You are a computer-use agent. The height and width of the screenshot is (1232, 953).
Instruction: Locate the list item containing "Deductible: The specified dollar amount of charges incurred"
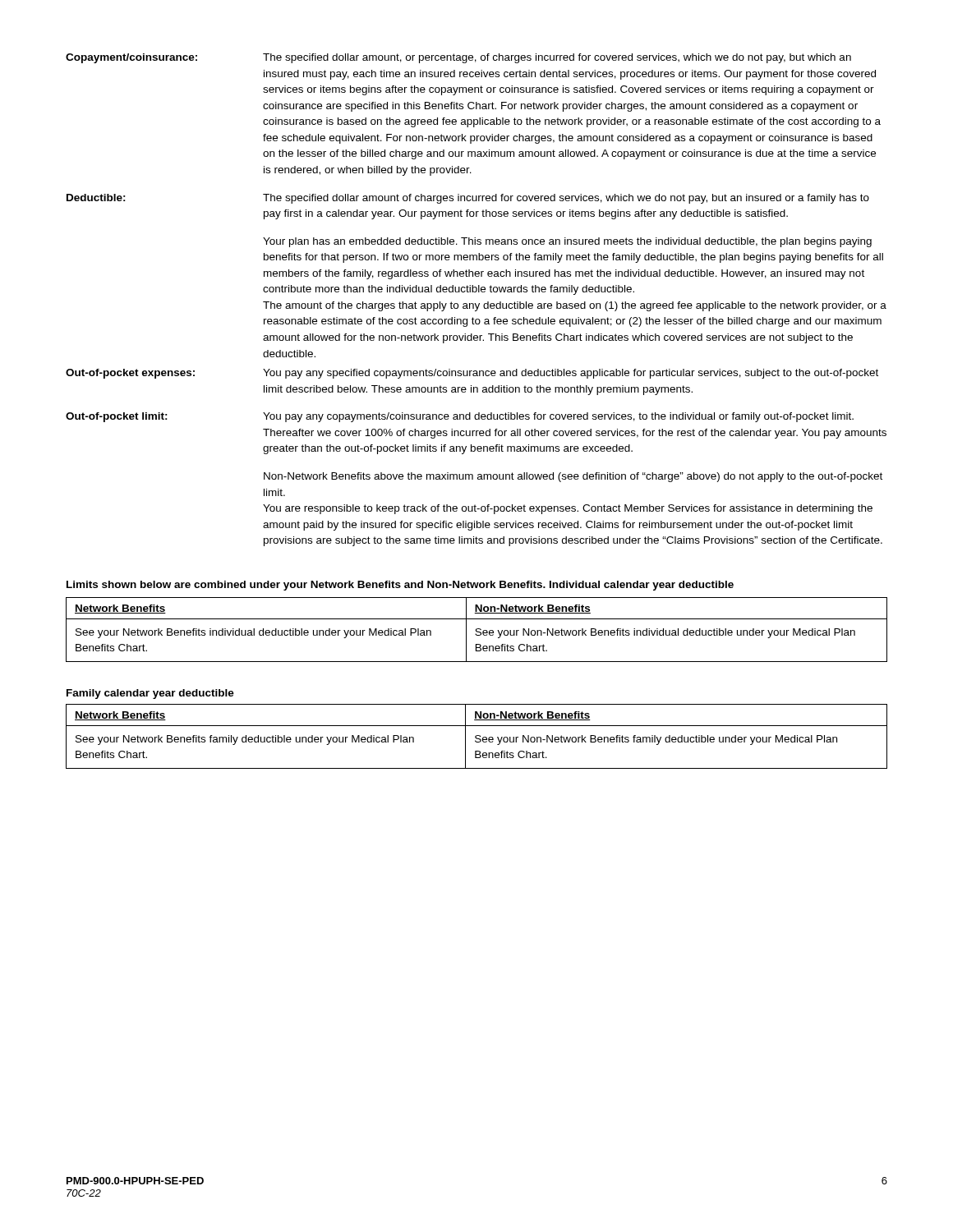[x=476, y=205]
